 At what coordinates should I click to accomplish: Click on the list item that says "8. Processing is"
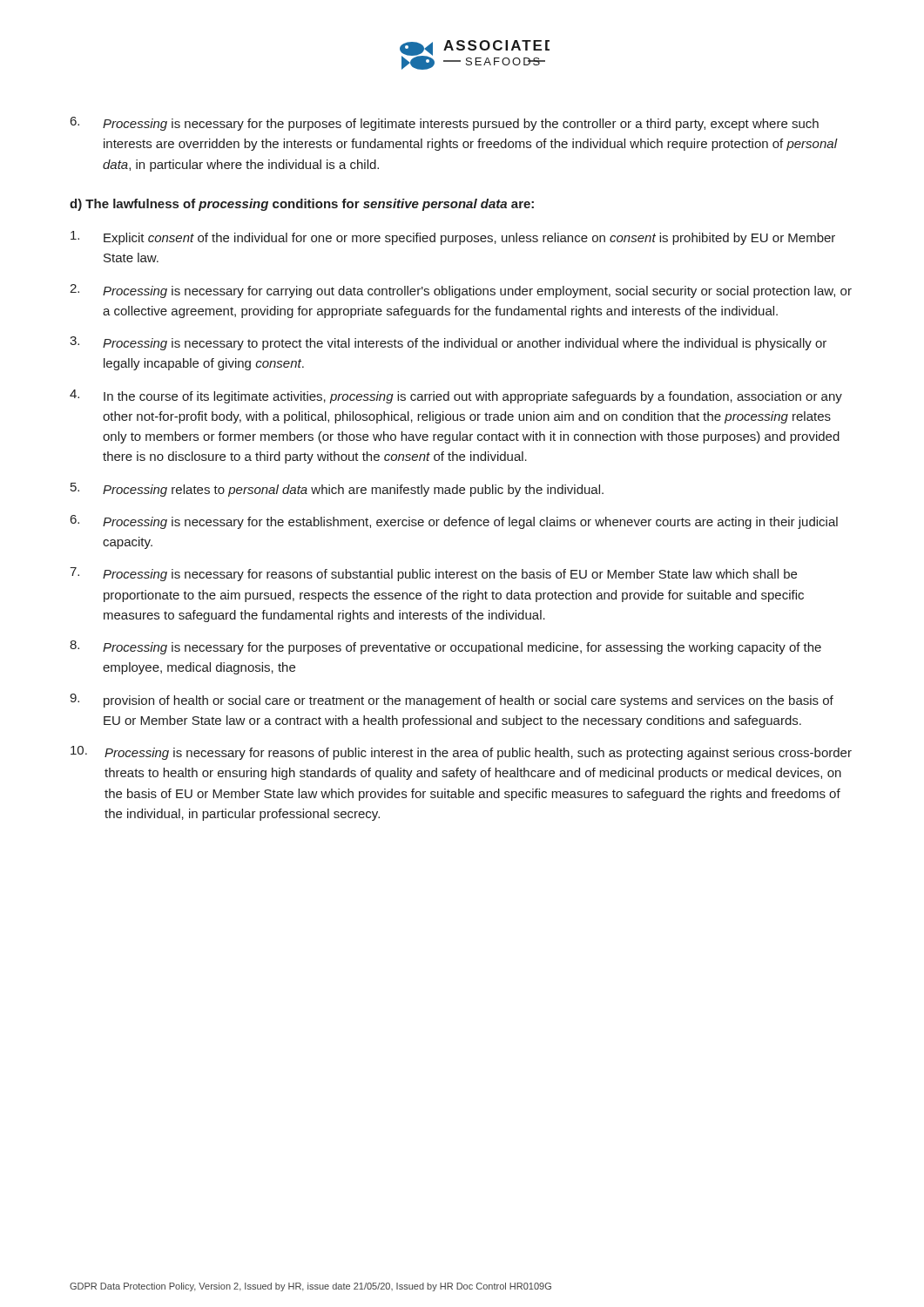coord(462,657)
